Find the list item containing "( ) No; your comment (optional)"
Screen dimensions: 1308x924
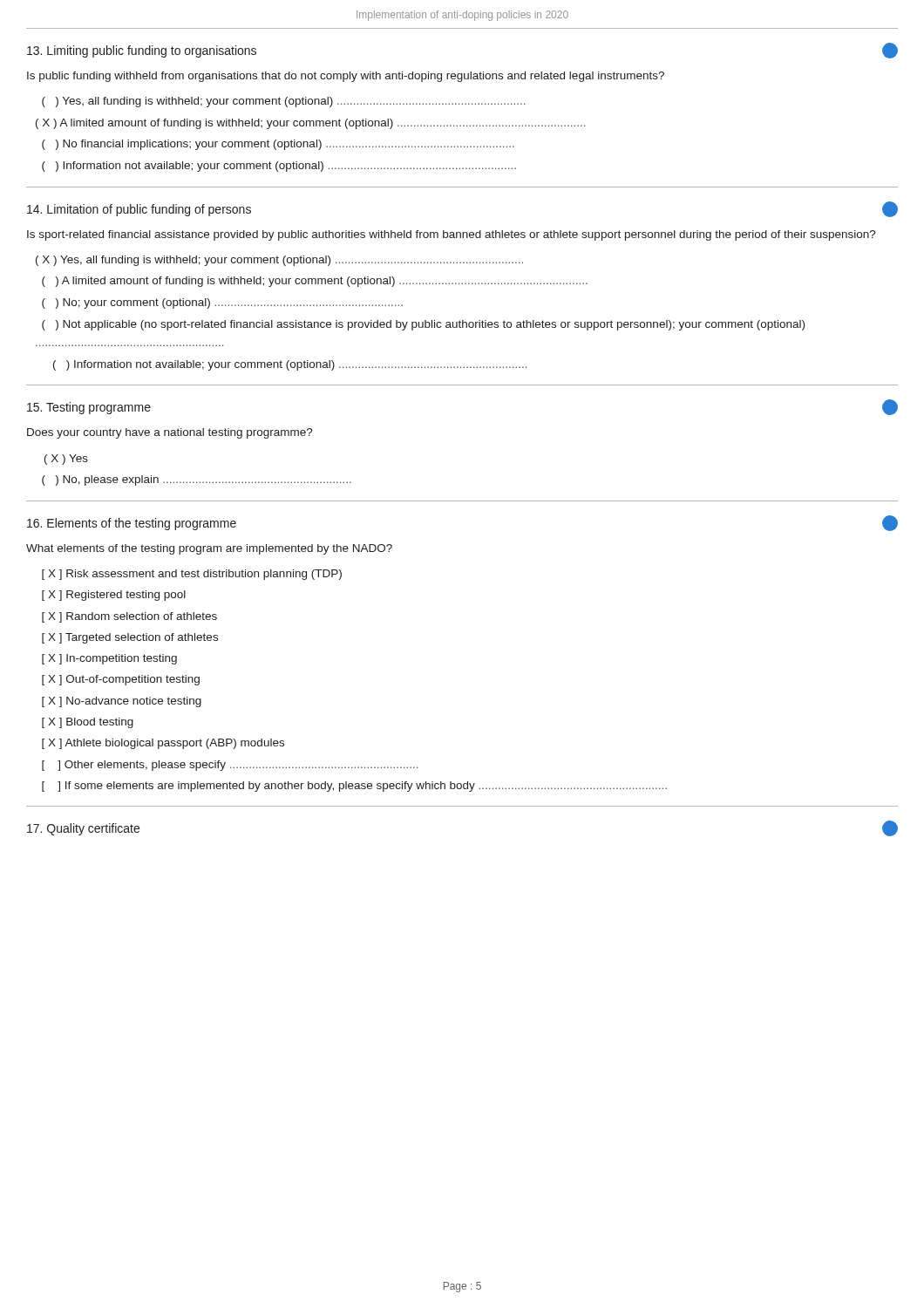(x=219, y=302)
